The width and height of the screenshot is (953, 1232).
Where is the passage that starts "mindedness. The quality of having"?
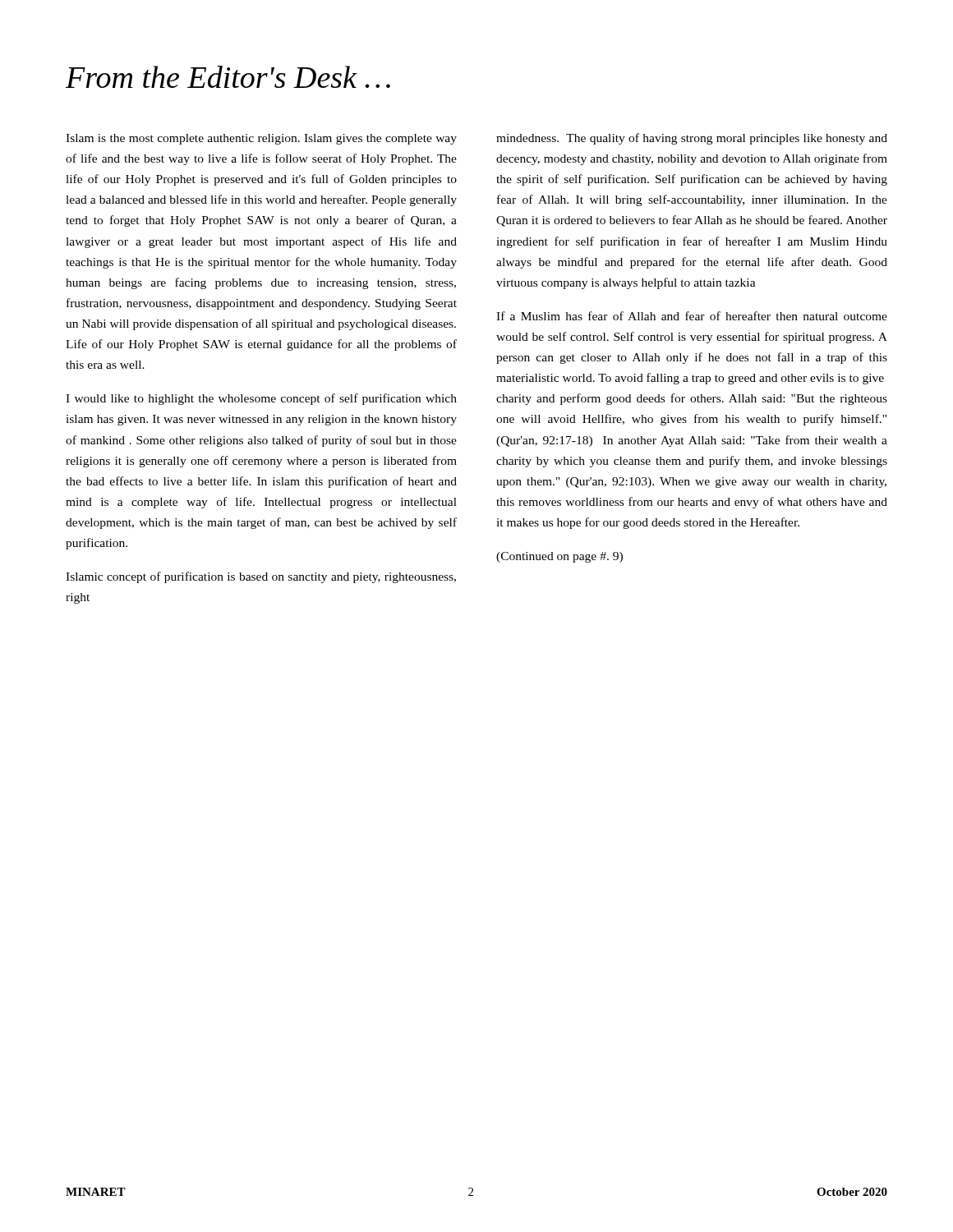point(692,347)
